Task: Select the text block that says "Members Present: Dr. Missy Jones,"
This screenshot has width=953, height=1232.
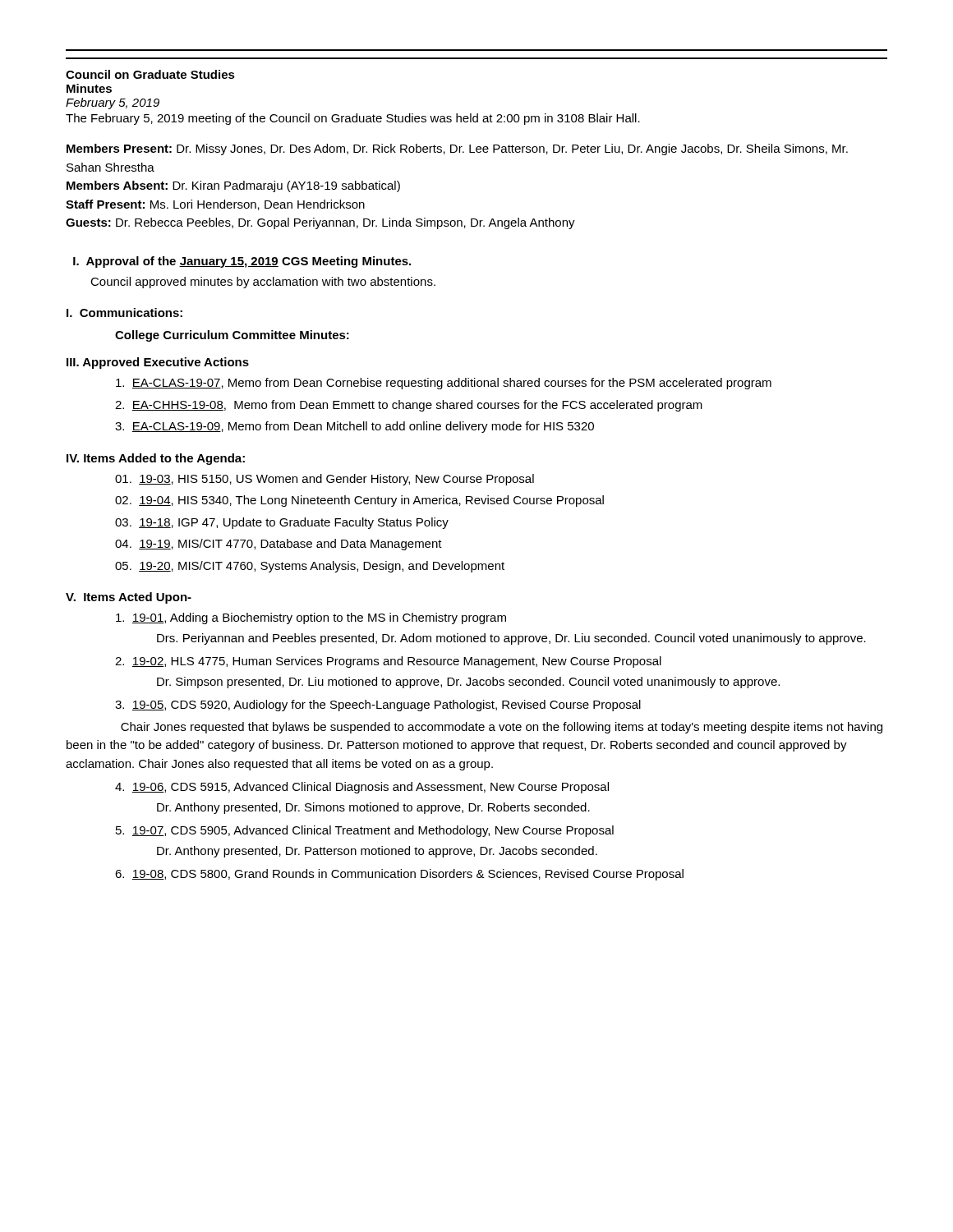Action: pos(457,149)
